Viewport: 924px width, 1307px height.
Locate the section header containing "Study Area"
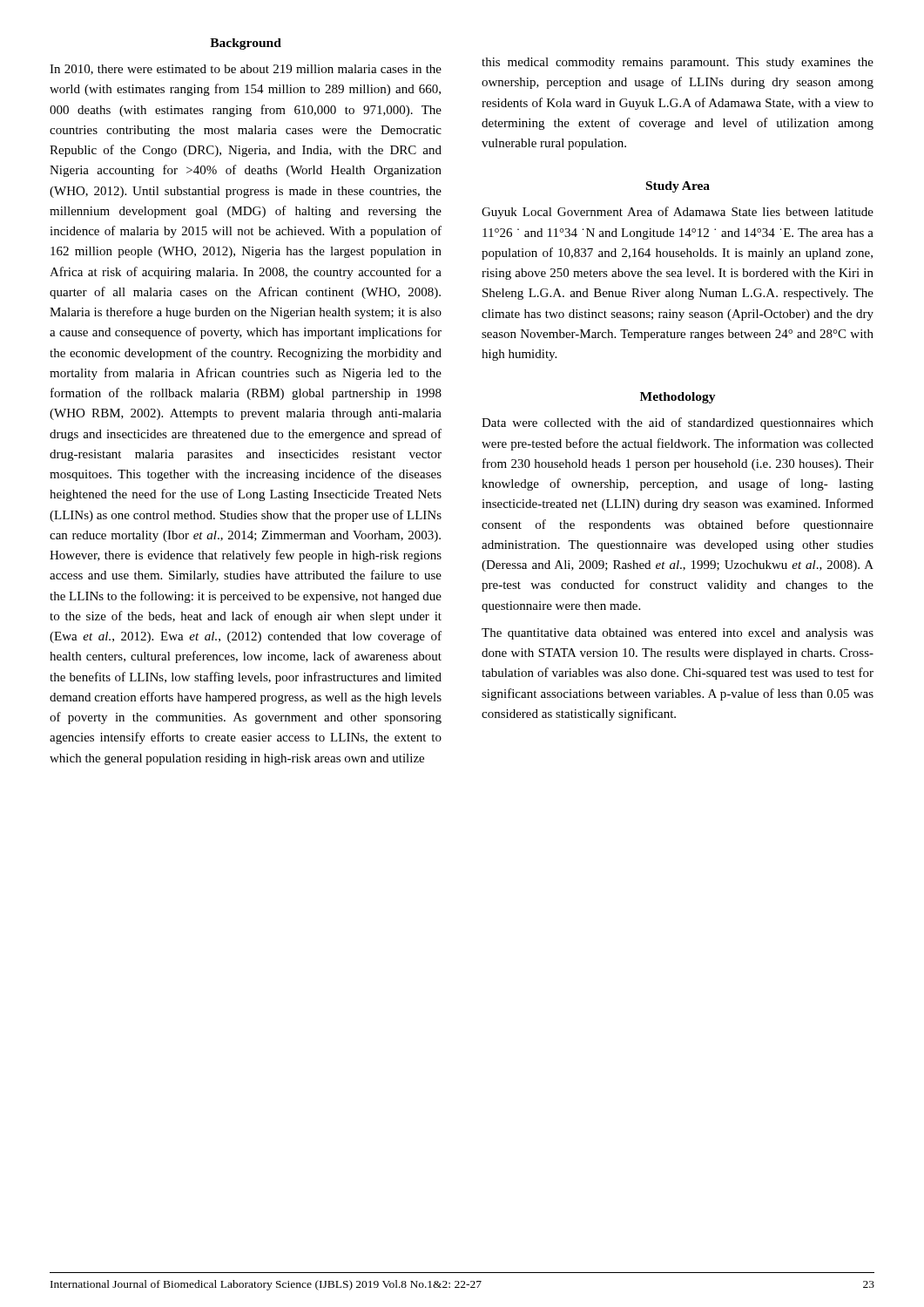pos(678,185)
